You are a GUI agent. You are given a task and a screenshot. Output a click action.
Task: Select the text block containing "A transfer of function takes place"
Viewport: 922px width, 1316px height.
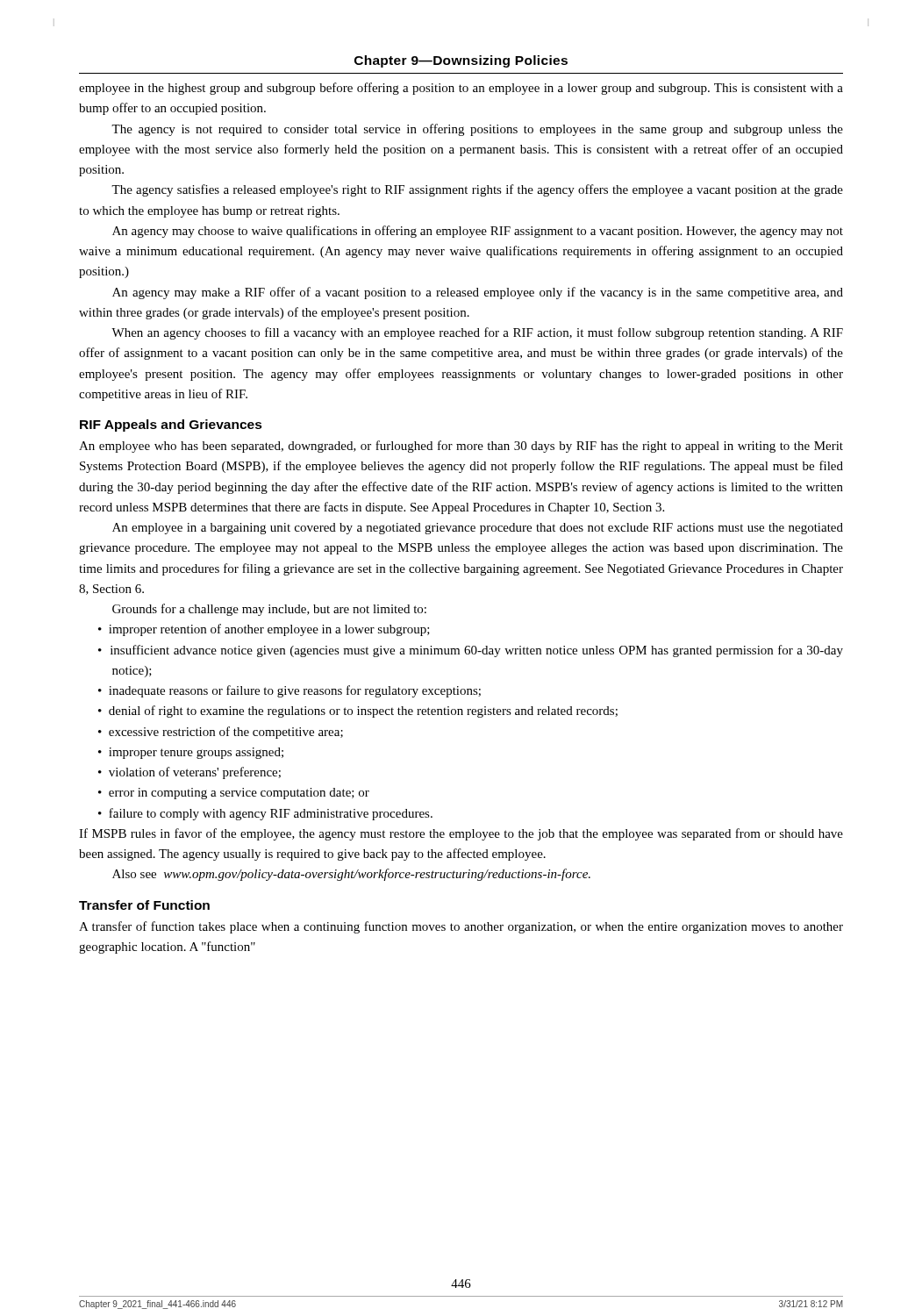[x=461, y=937]
